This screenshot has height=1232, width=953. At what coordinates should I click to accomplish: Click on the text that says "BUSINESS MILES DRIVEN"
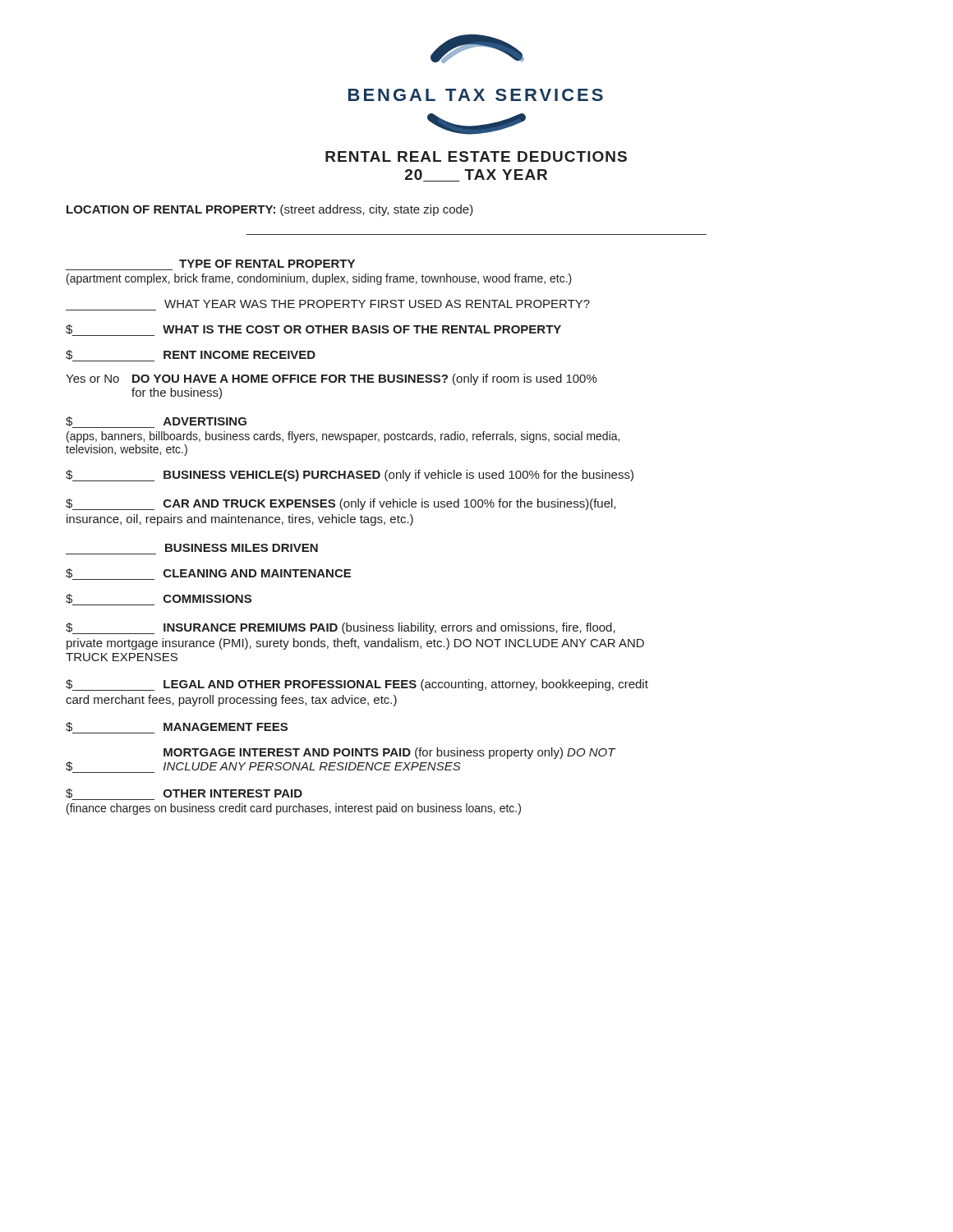(x=192, y=547)
